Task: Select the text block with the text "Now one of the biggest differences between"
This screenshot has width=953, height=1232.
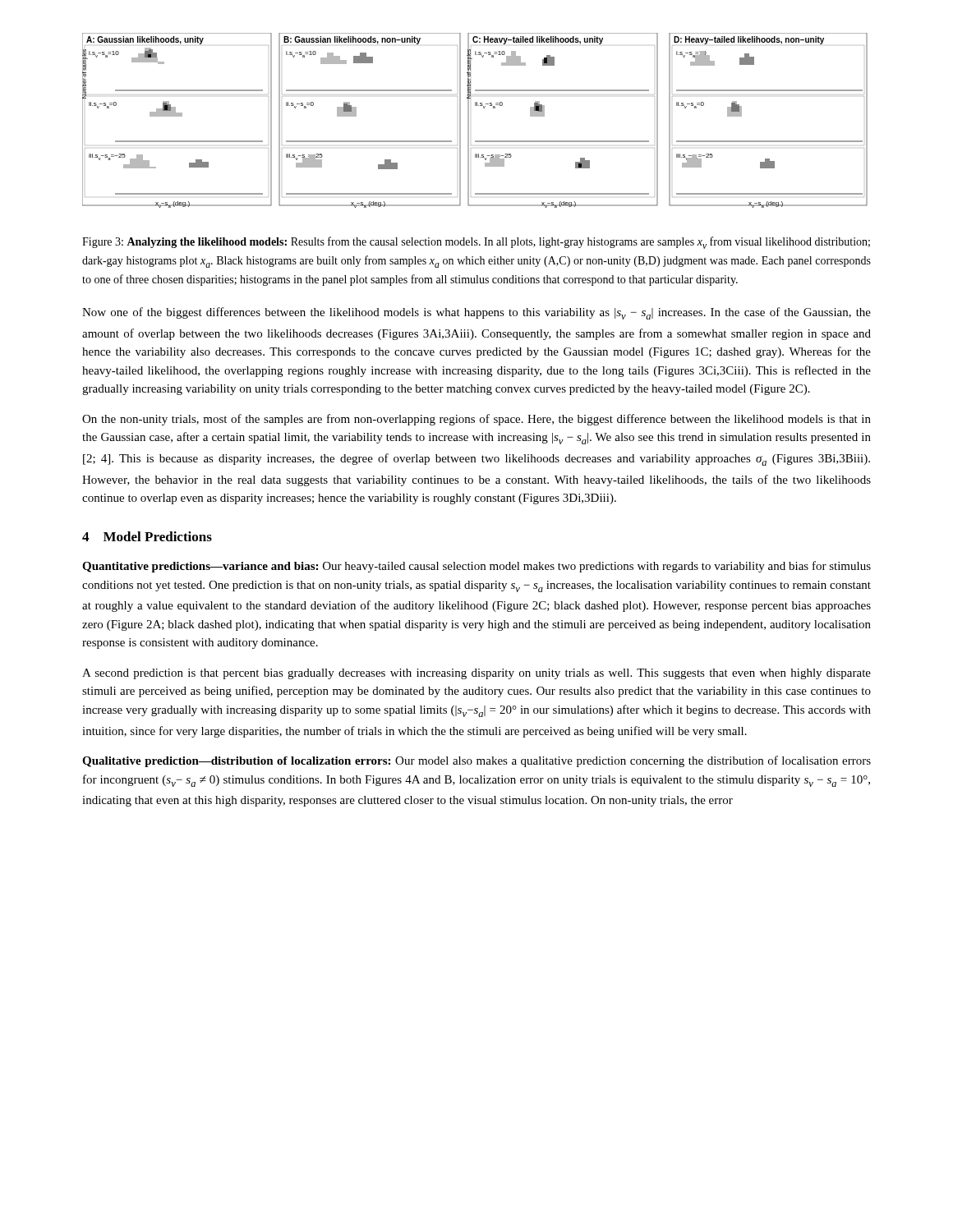Action: pos(476,350)
